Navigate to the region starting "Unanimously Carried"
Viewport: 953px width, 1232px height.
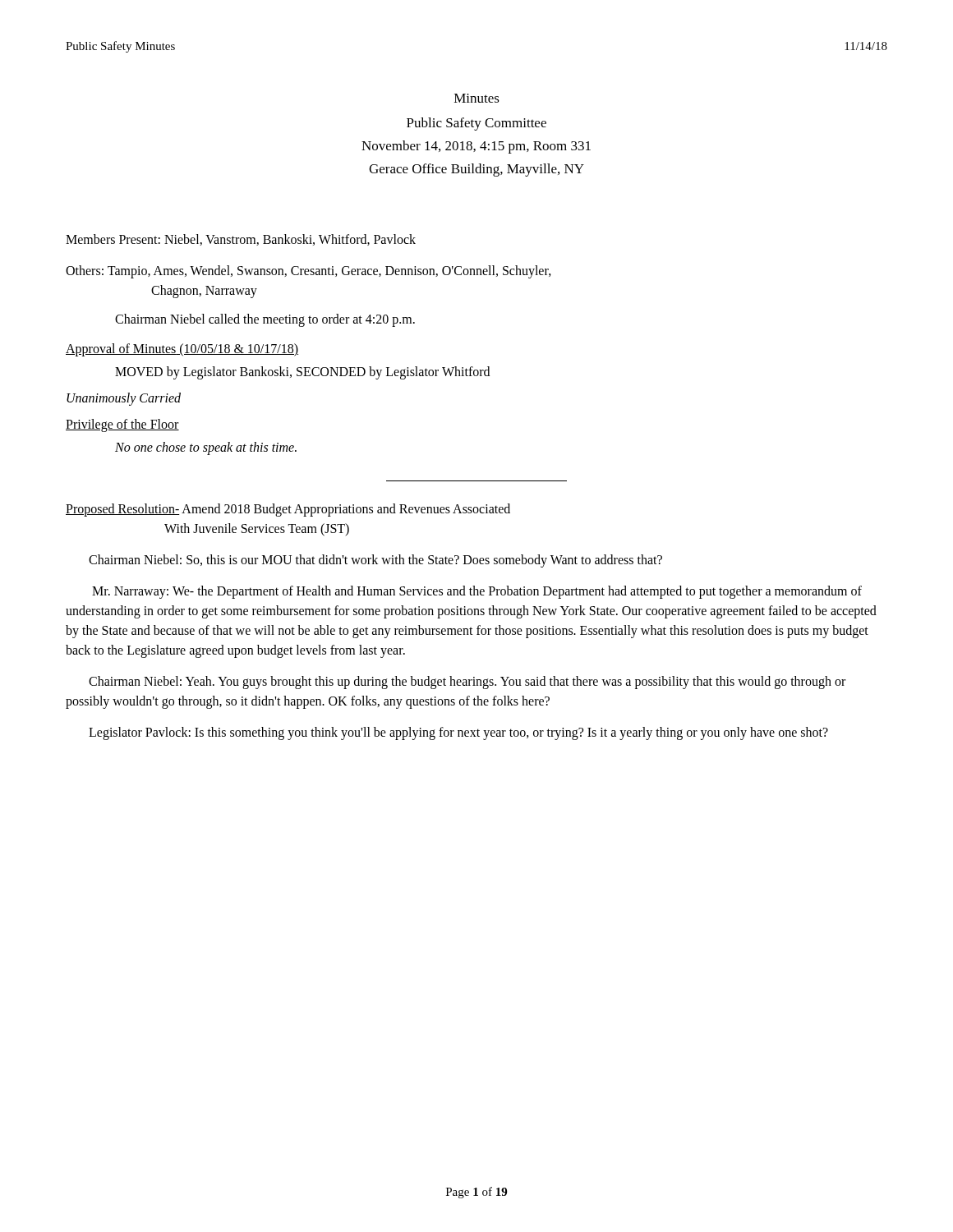(x=123, y=398)
